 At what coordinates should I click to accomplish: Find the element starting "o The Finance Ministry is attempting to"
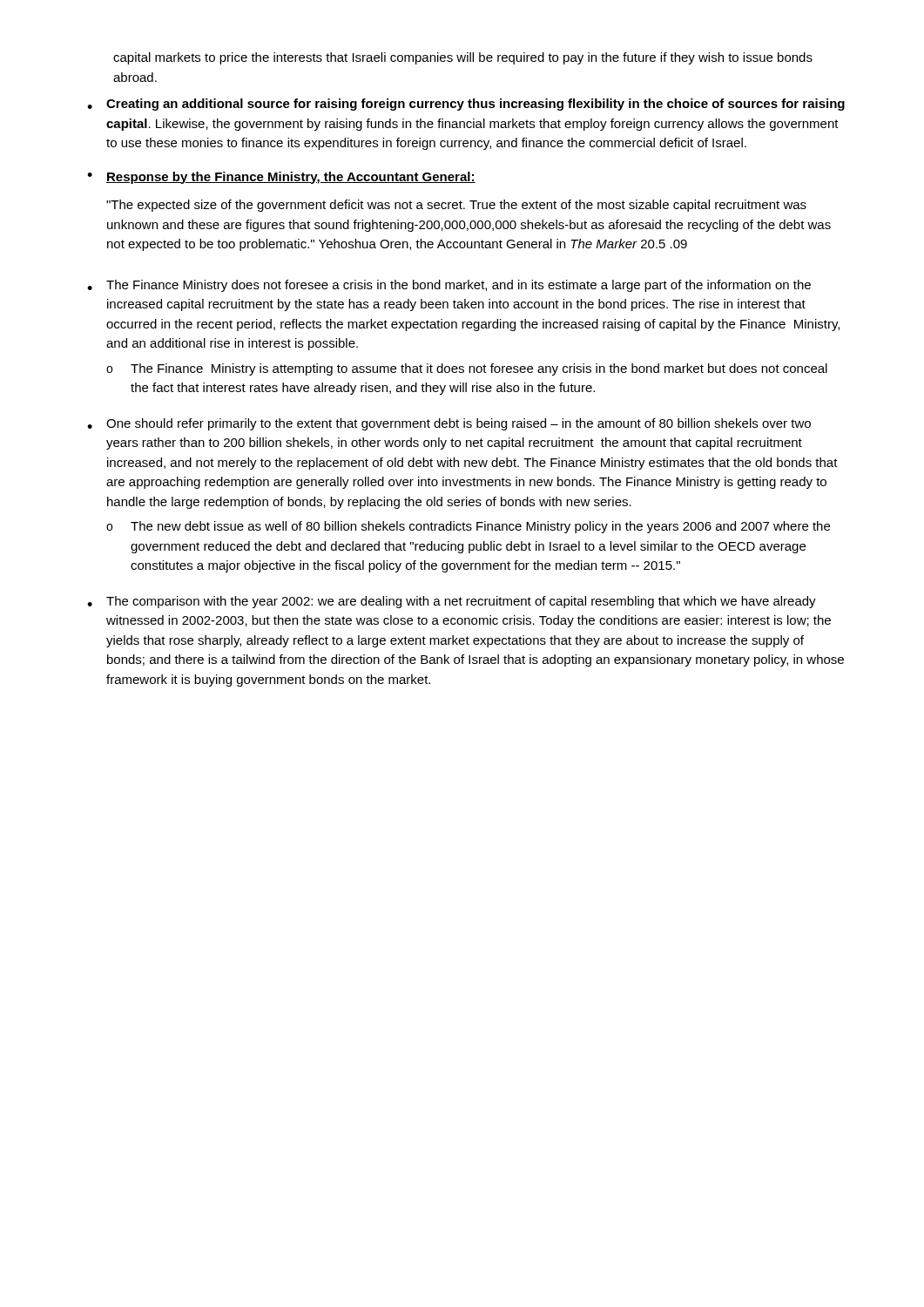pyautogui.click(x=476, y=378)
